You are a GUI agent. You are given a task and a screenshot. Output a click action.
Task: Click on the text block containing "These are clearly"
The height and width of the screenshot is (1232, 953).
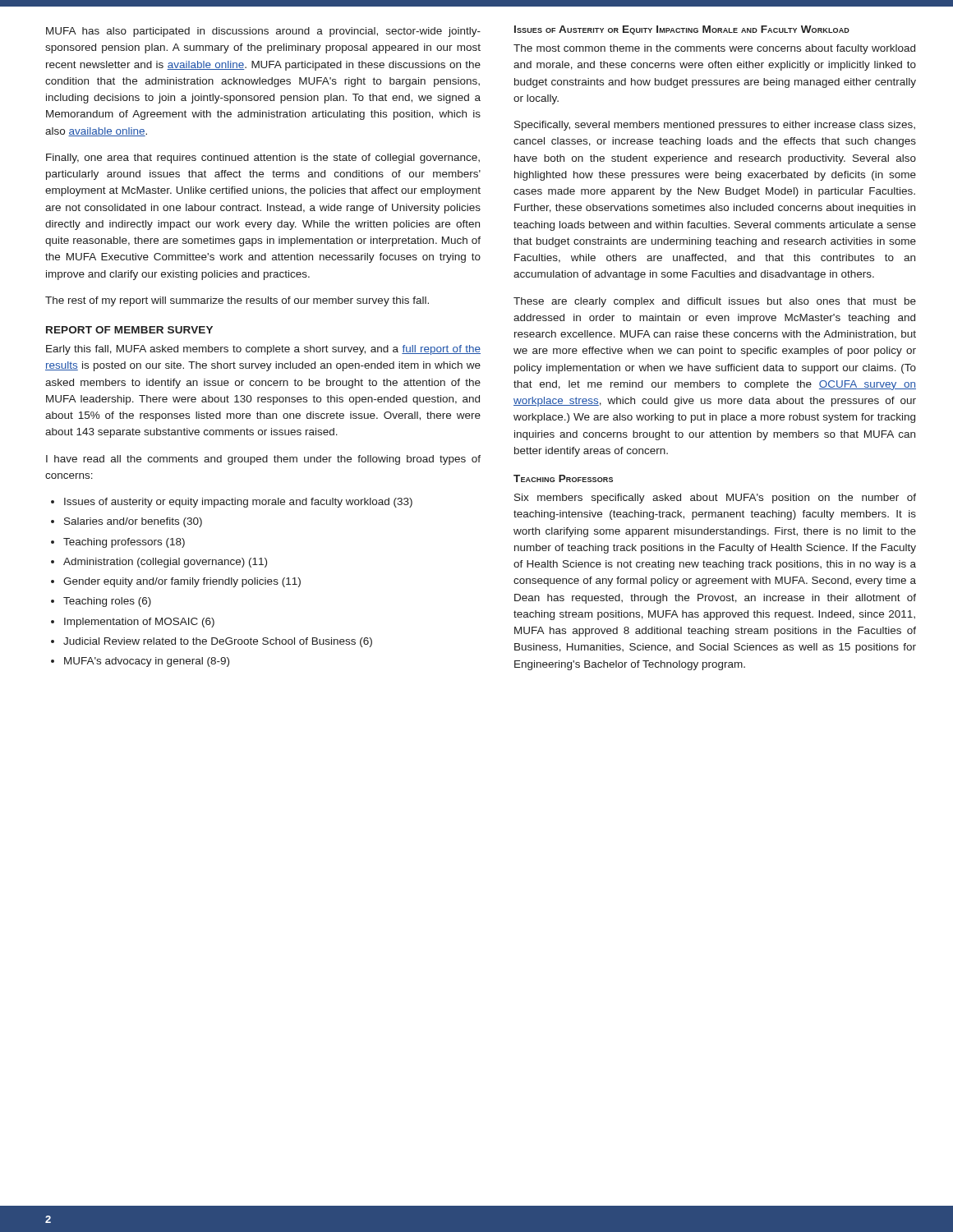point(715,376)
